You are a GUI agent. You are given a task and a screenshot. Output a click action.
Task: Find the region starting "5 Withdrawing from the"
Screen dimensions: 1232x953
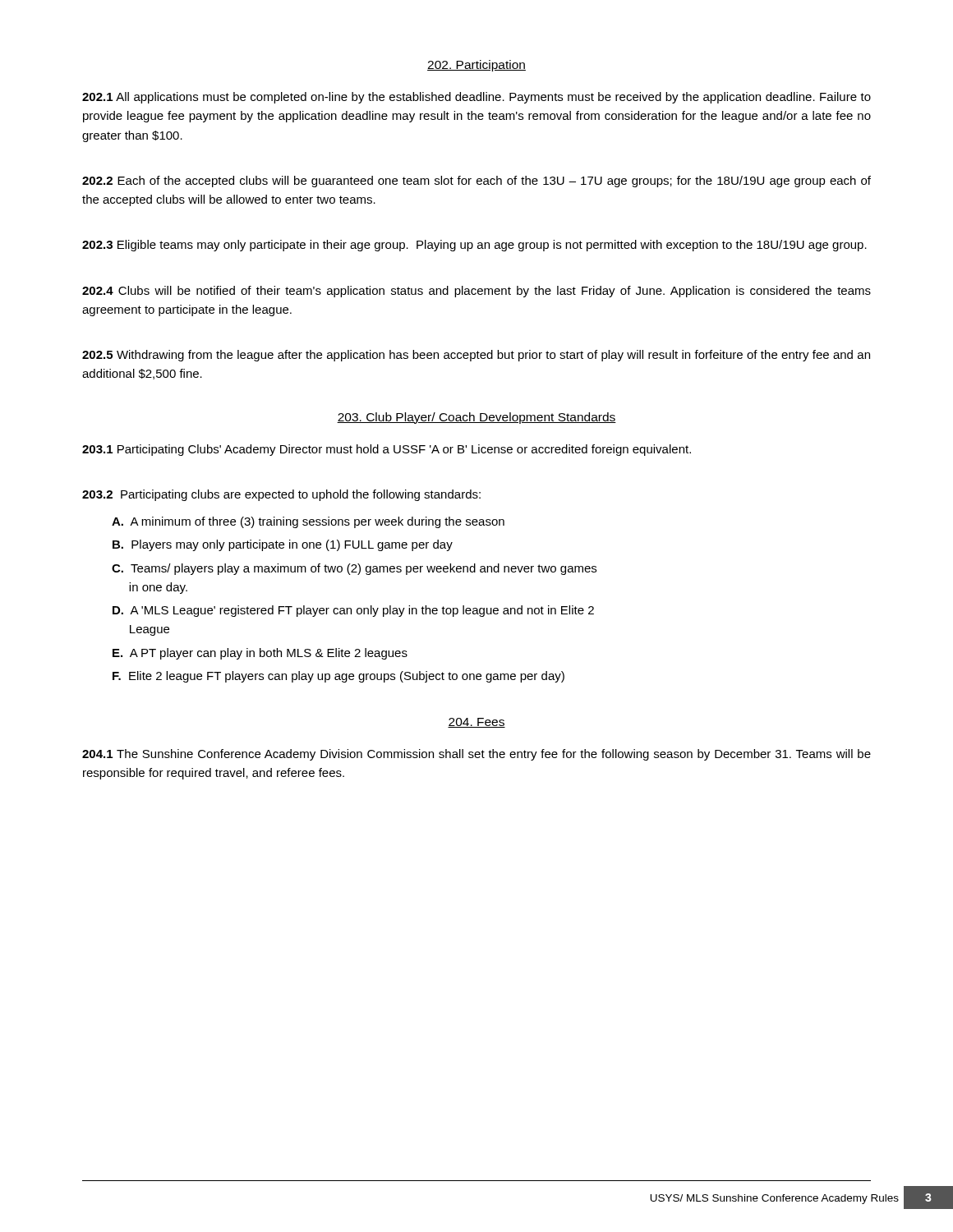click(476, 364)
